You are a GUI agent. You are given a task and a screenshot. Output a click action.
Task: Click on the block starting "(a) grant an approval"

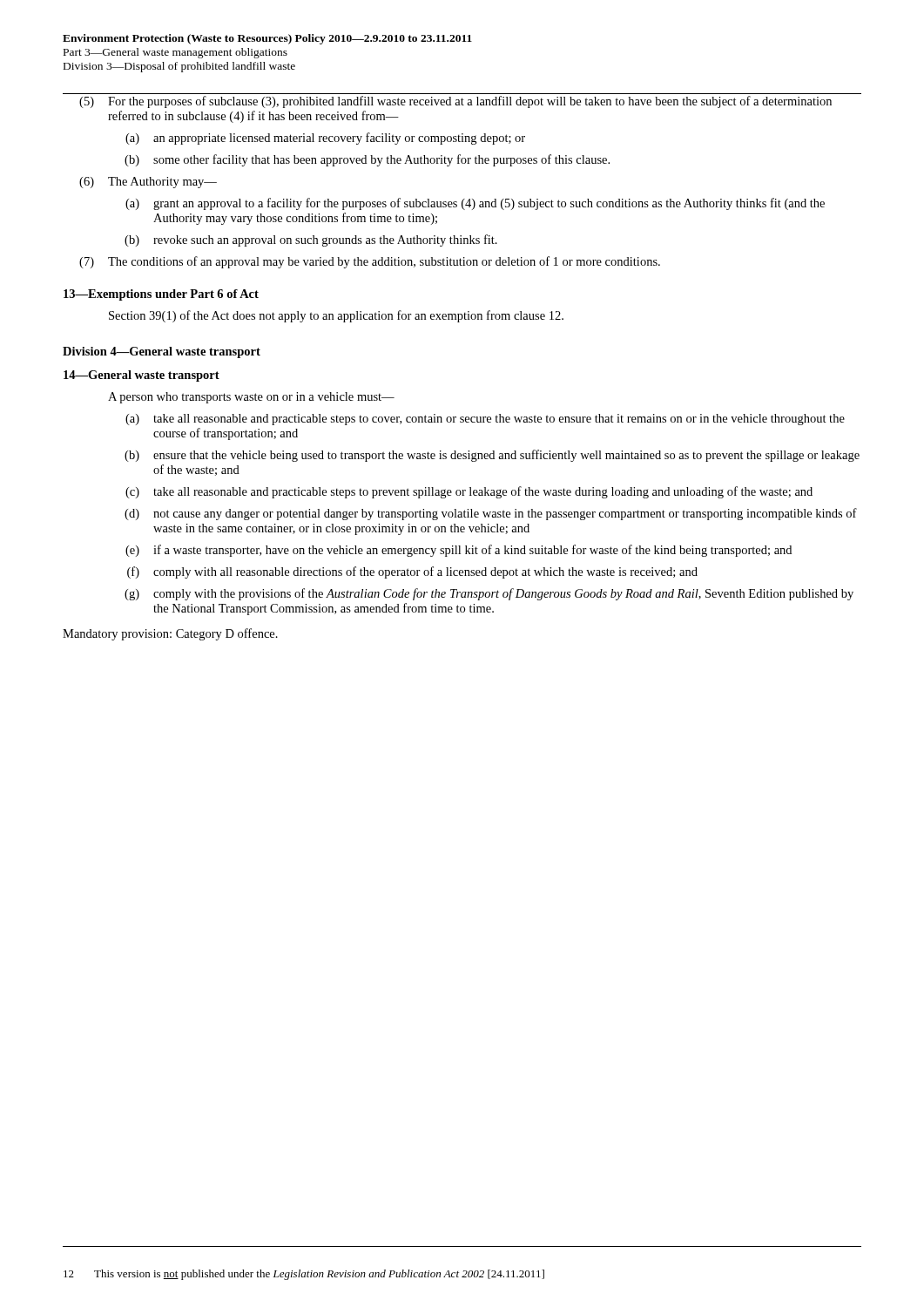(x=485, y=211)
